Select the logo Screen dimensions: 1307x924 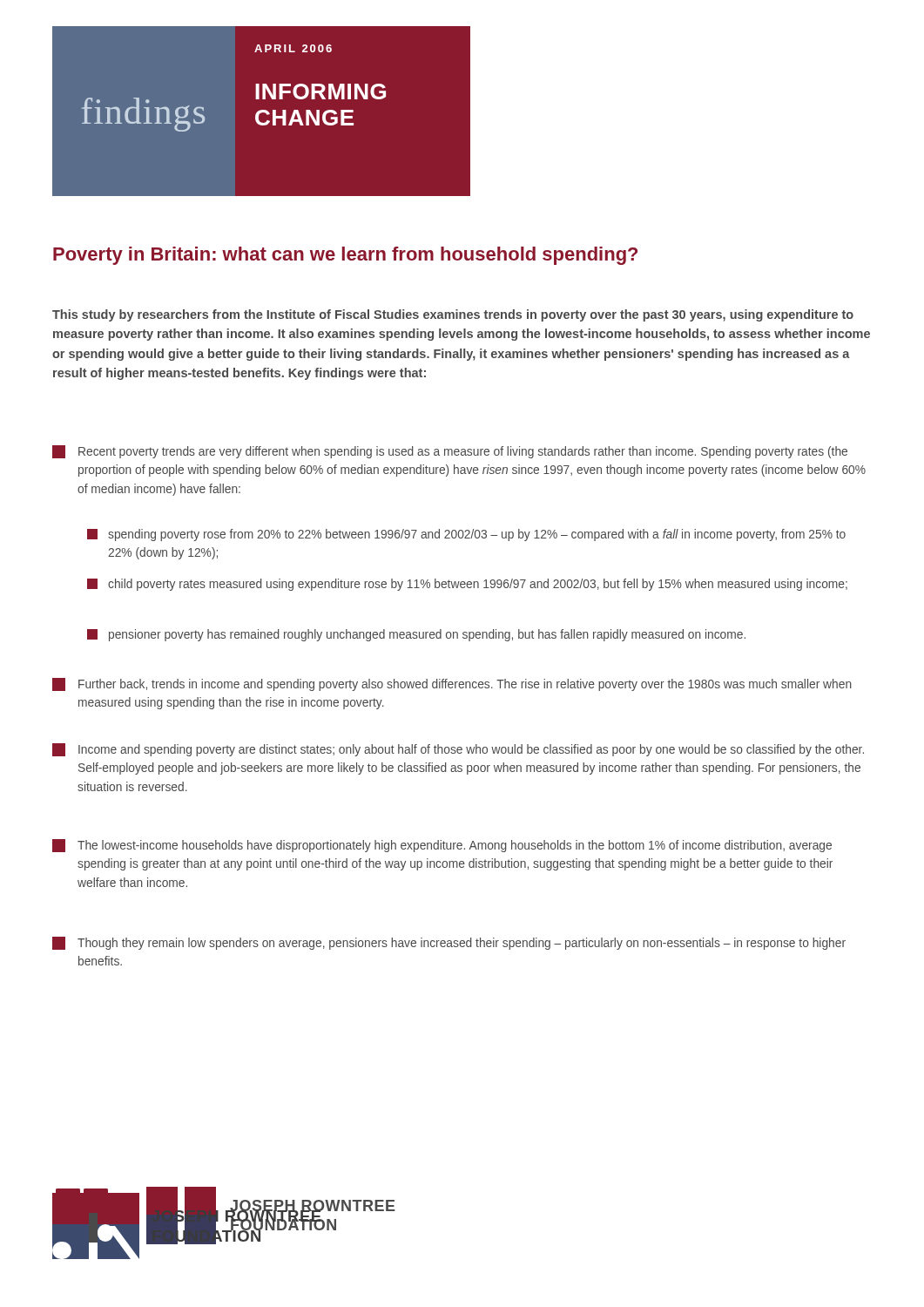pyautogui.click(x=187, y=1226)
